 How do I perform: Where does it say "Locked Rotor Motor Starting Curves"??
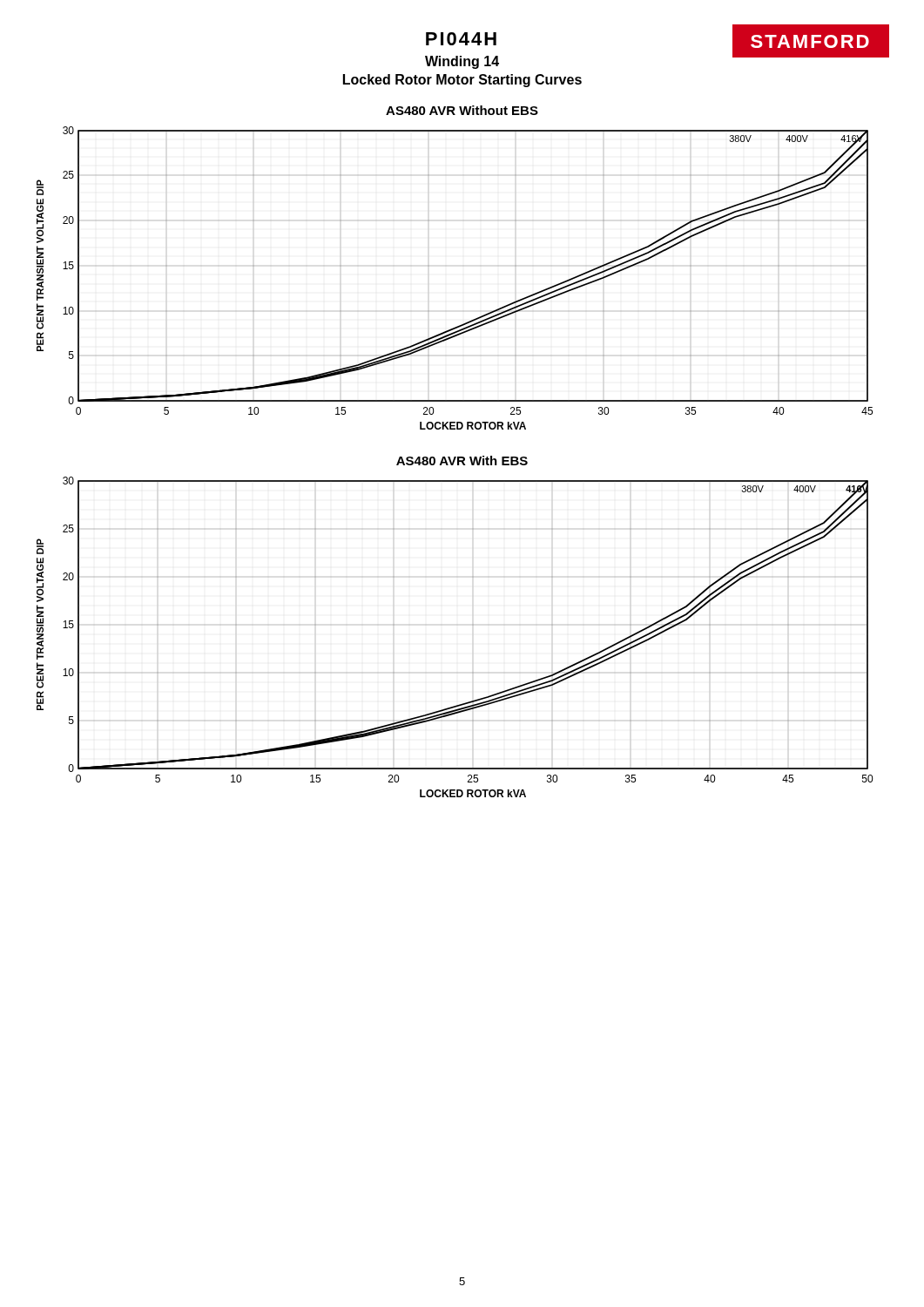(462, 80)
